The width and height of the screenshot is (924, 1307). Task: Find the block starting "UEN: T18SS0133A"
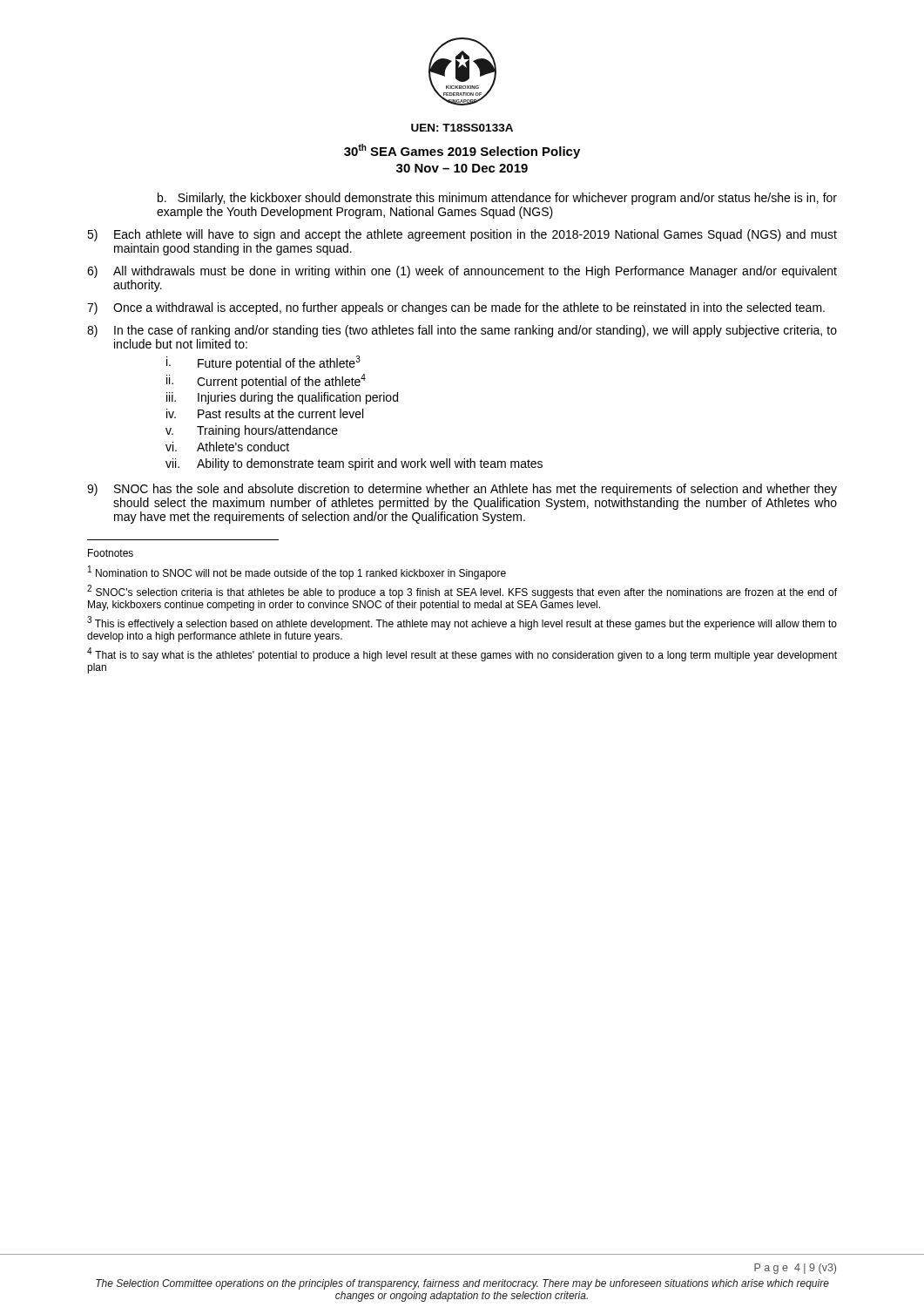pos(462,128)
